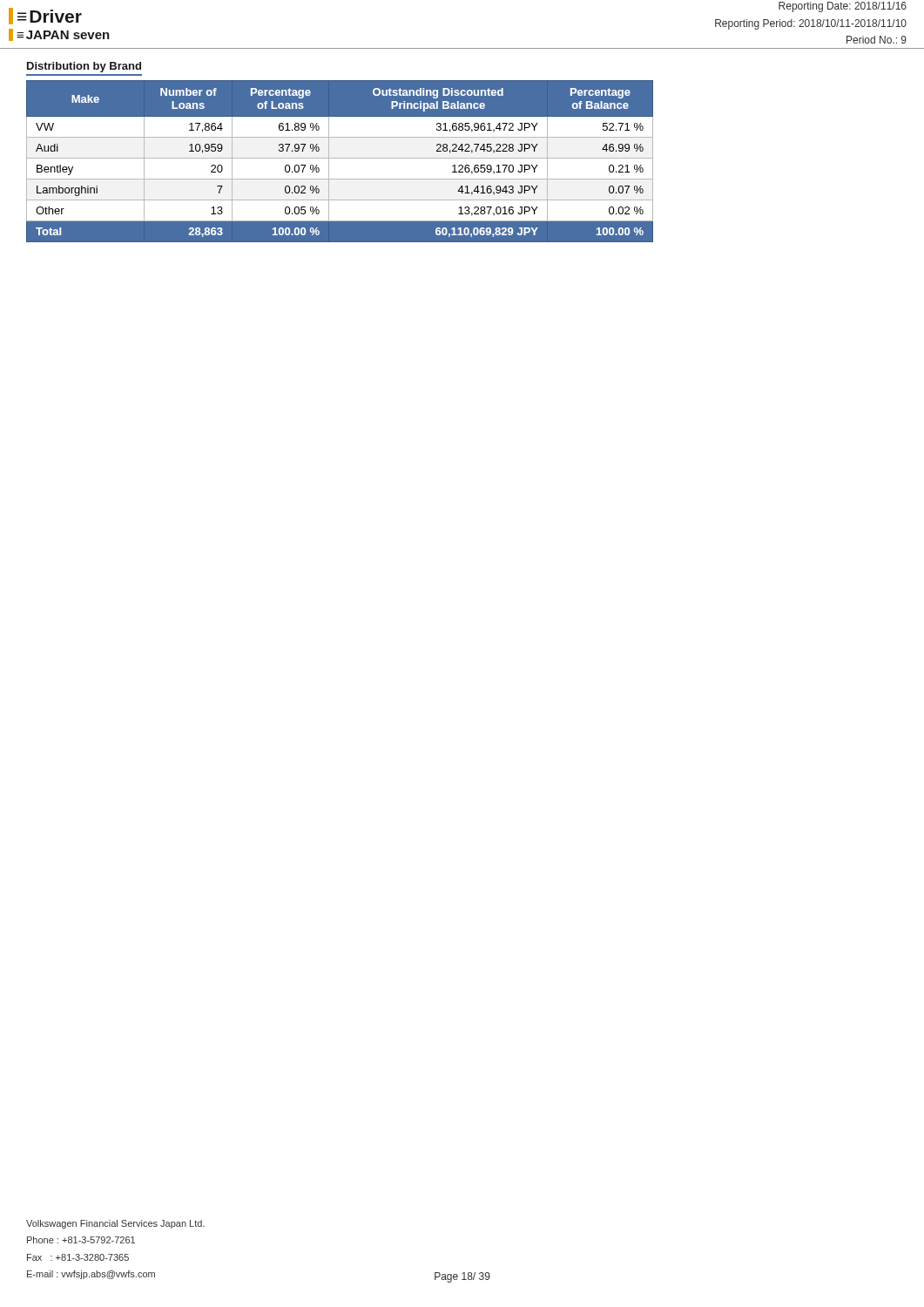Select a table
Viewport: 924px width, 1307px height.
(x=340, y=161)
